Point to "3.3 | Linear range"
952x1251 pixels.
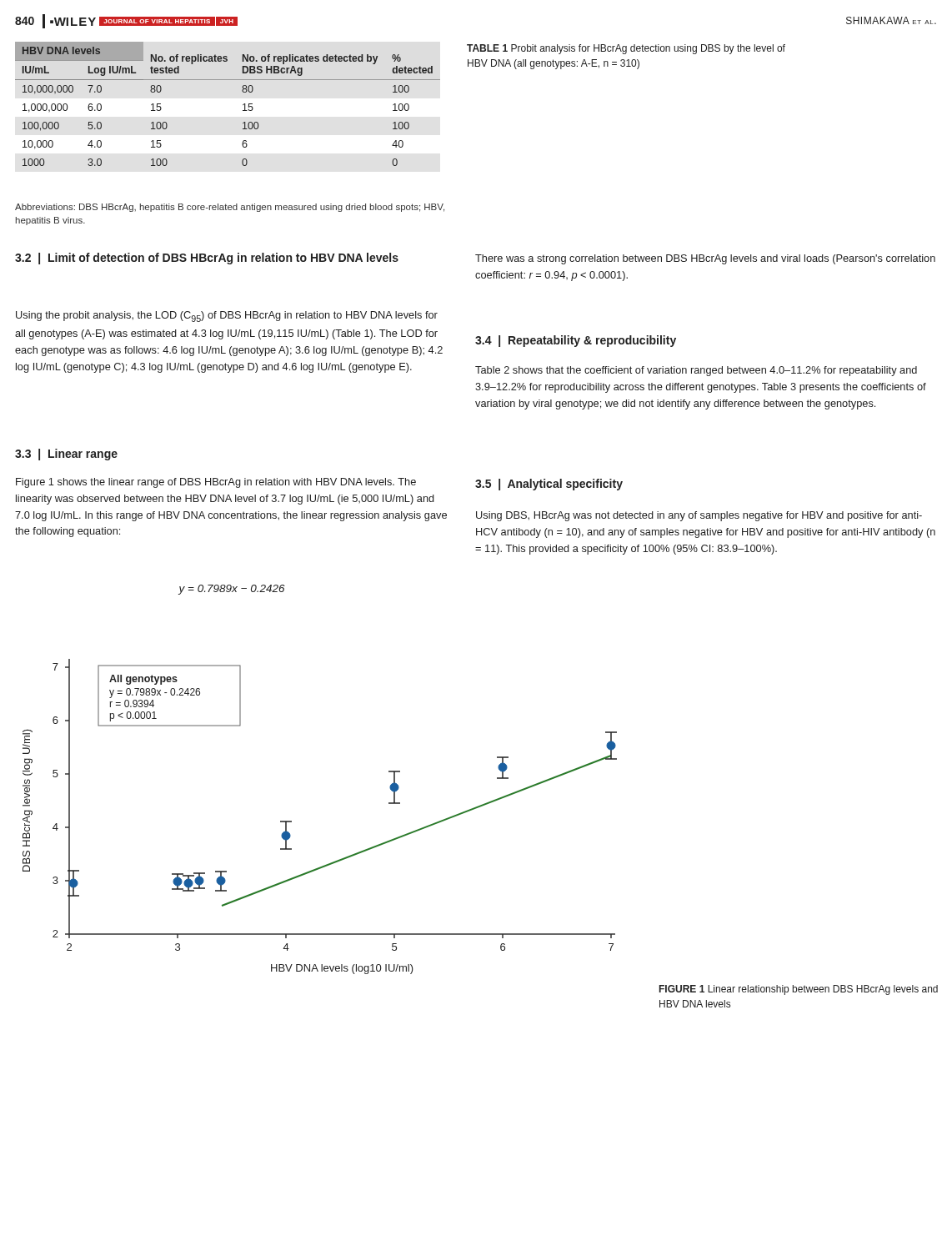(x=66, y=454)
